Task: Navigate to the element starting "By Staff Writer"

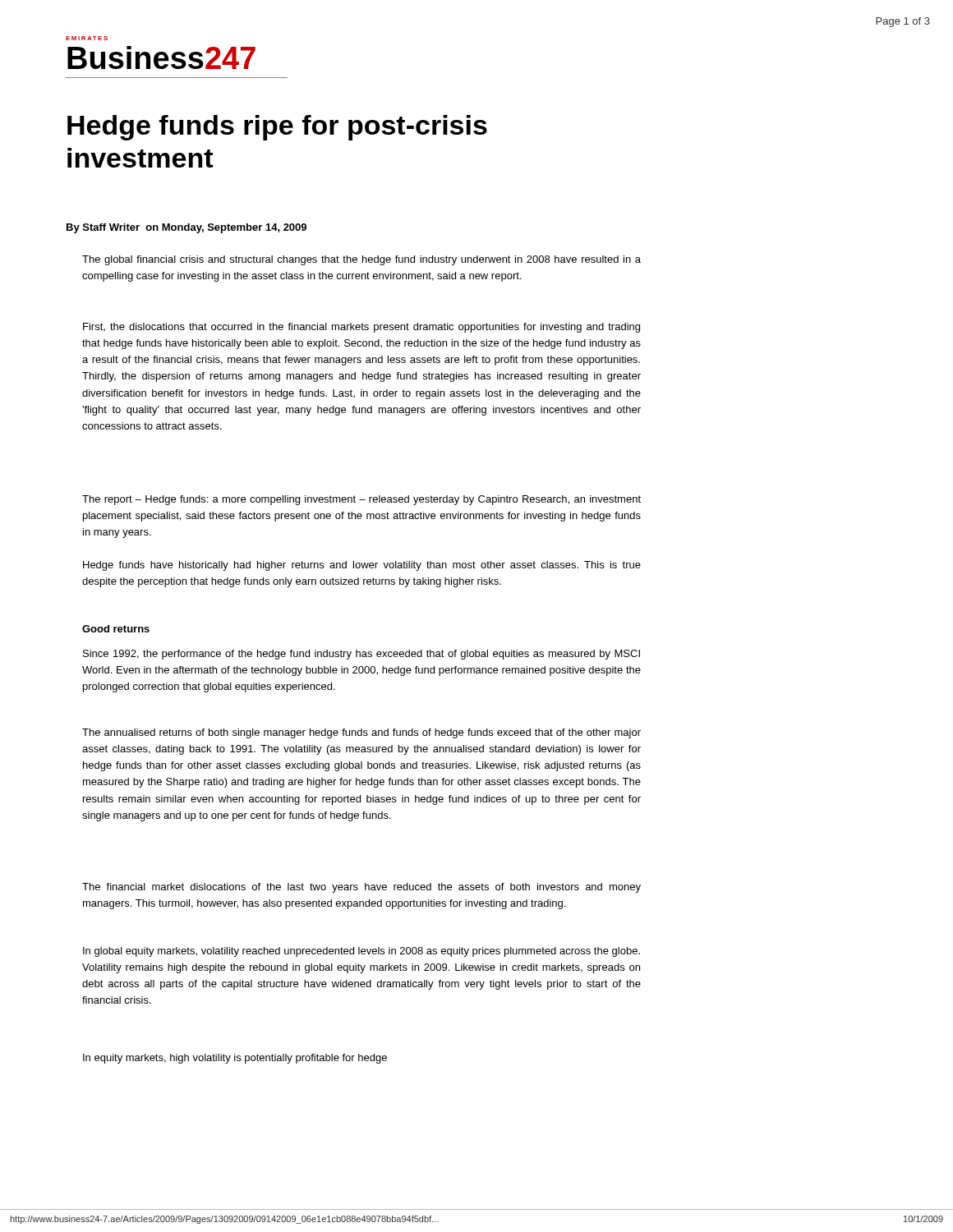Action: 186,227
